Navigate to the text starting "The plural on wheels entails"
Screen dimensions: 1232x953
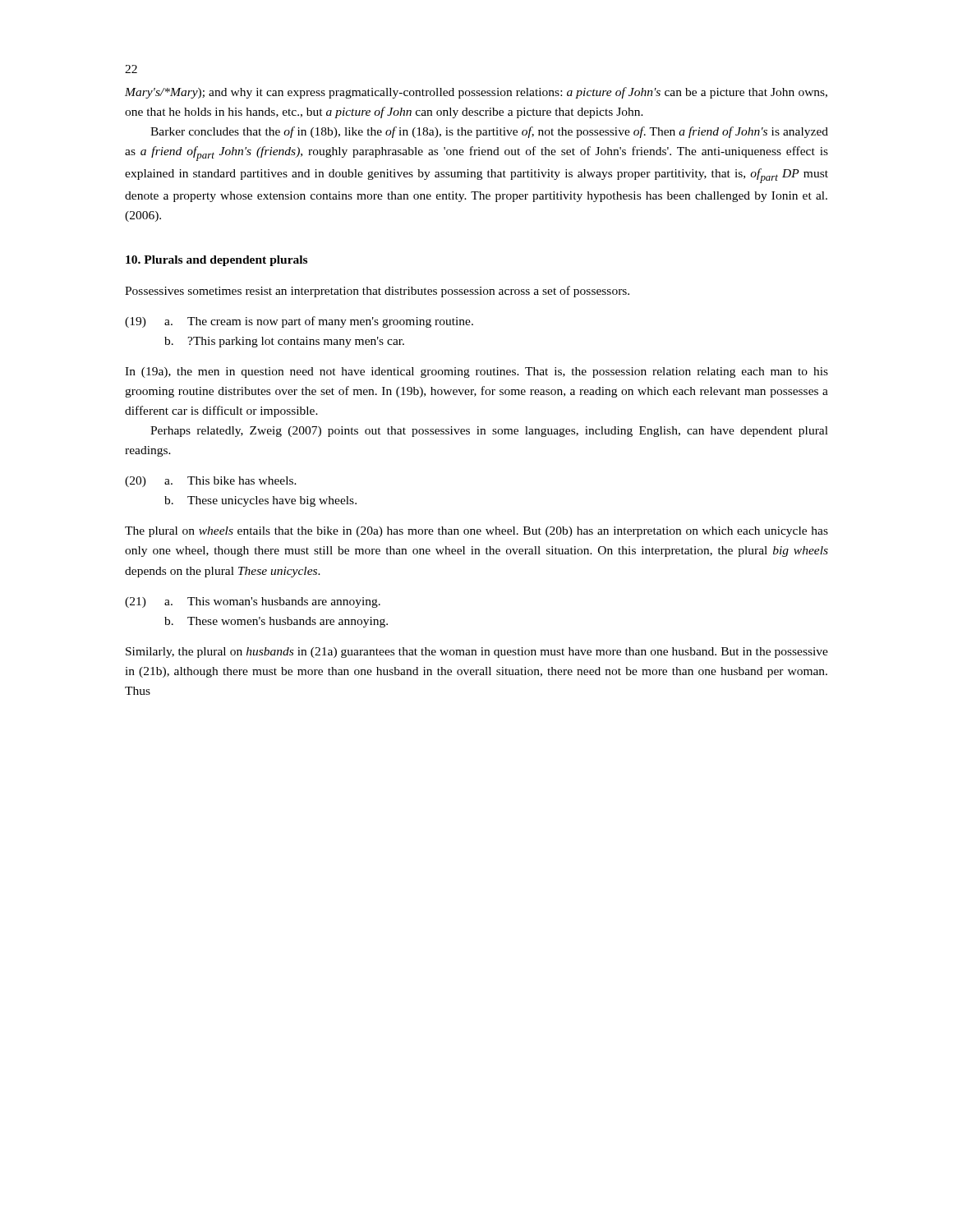(x=476, y=550)
